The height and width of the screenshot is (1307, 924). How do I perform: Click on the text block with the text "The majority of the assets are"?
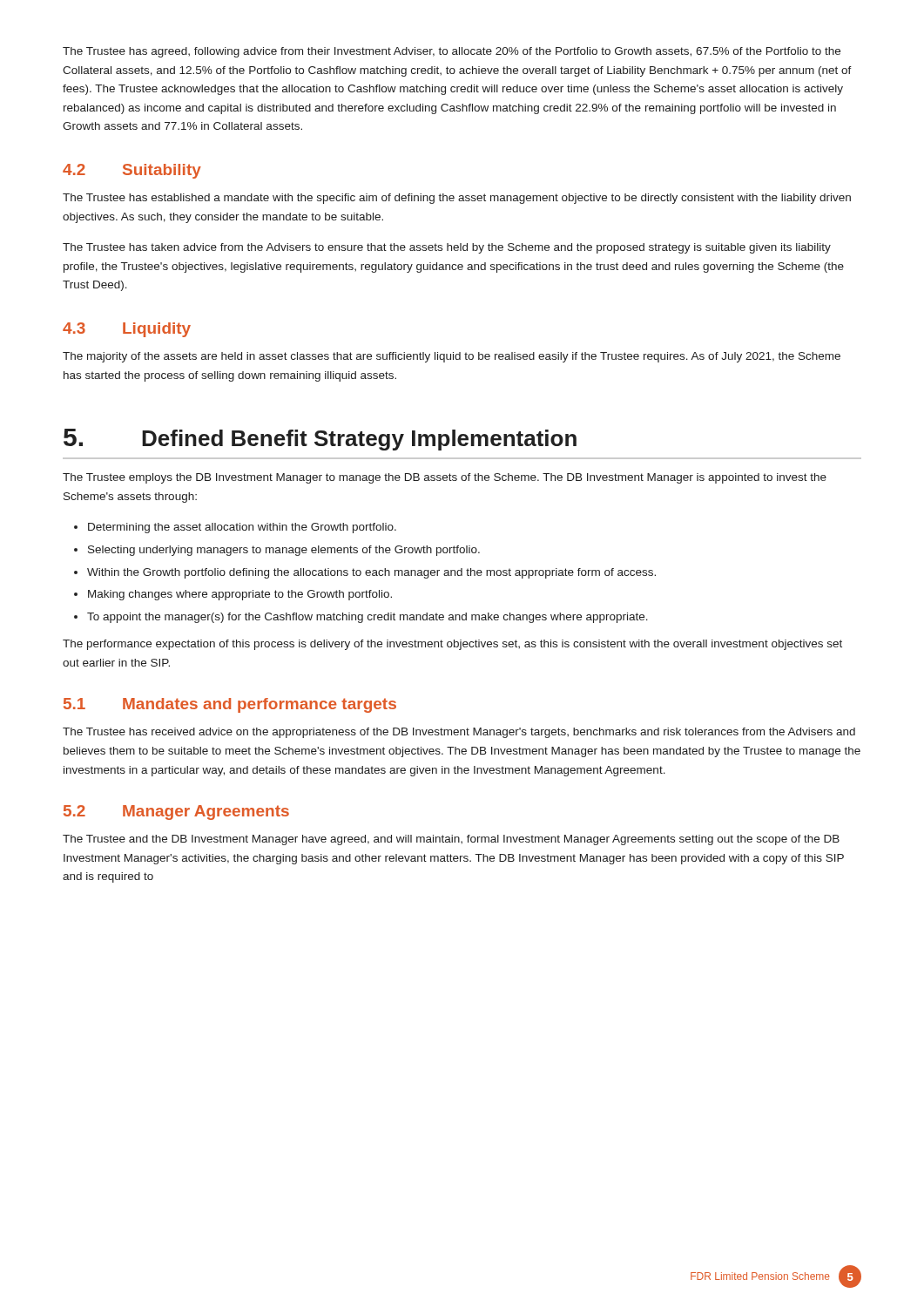tap(452, 365)
